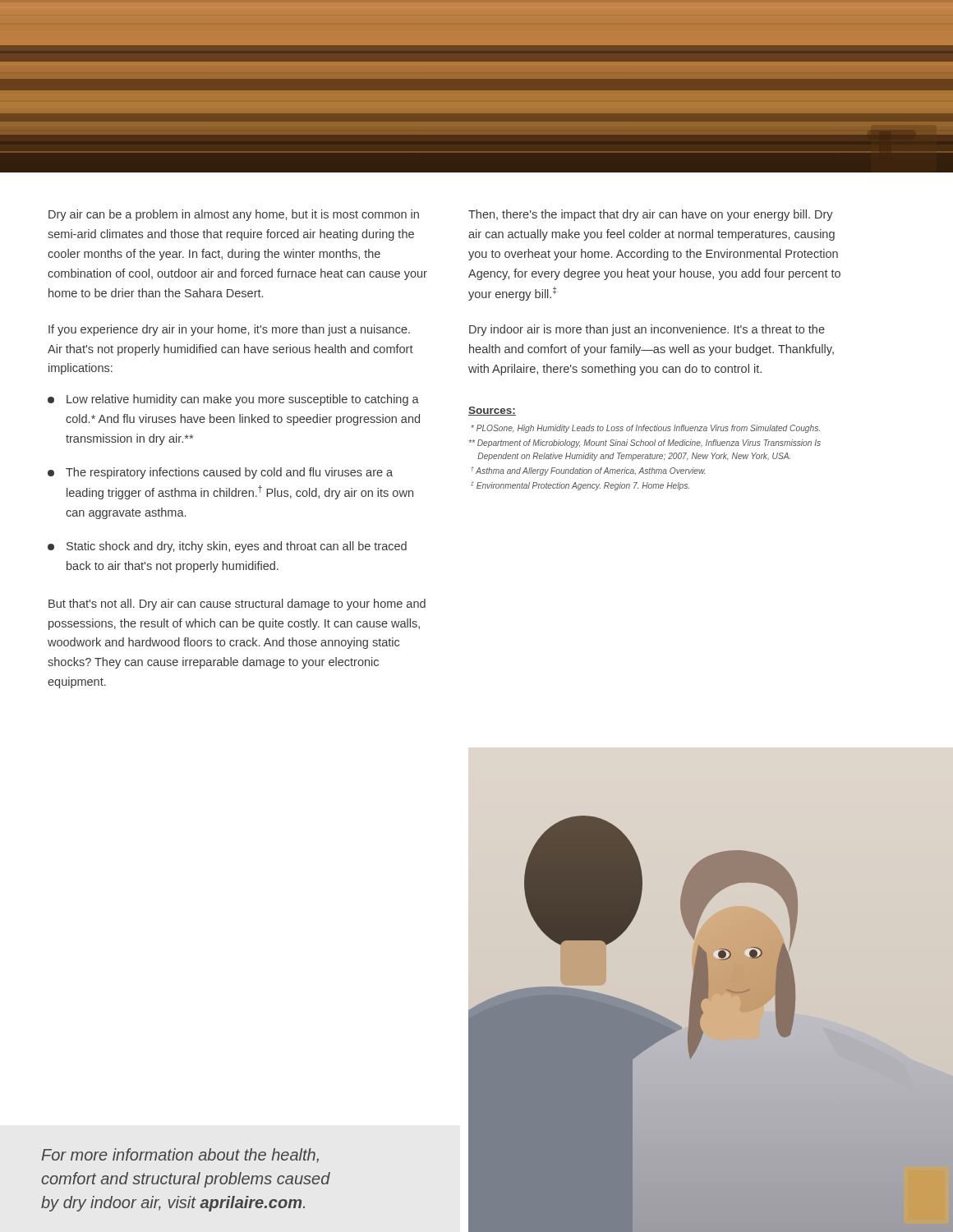Locate the block of text that opens with "Dry indoor air"

[651, 349]
